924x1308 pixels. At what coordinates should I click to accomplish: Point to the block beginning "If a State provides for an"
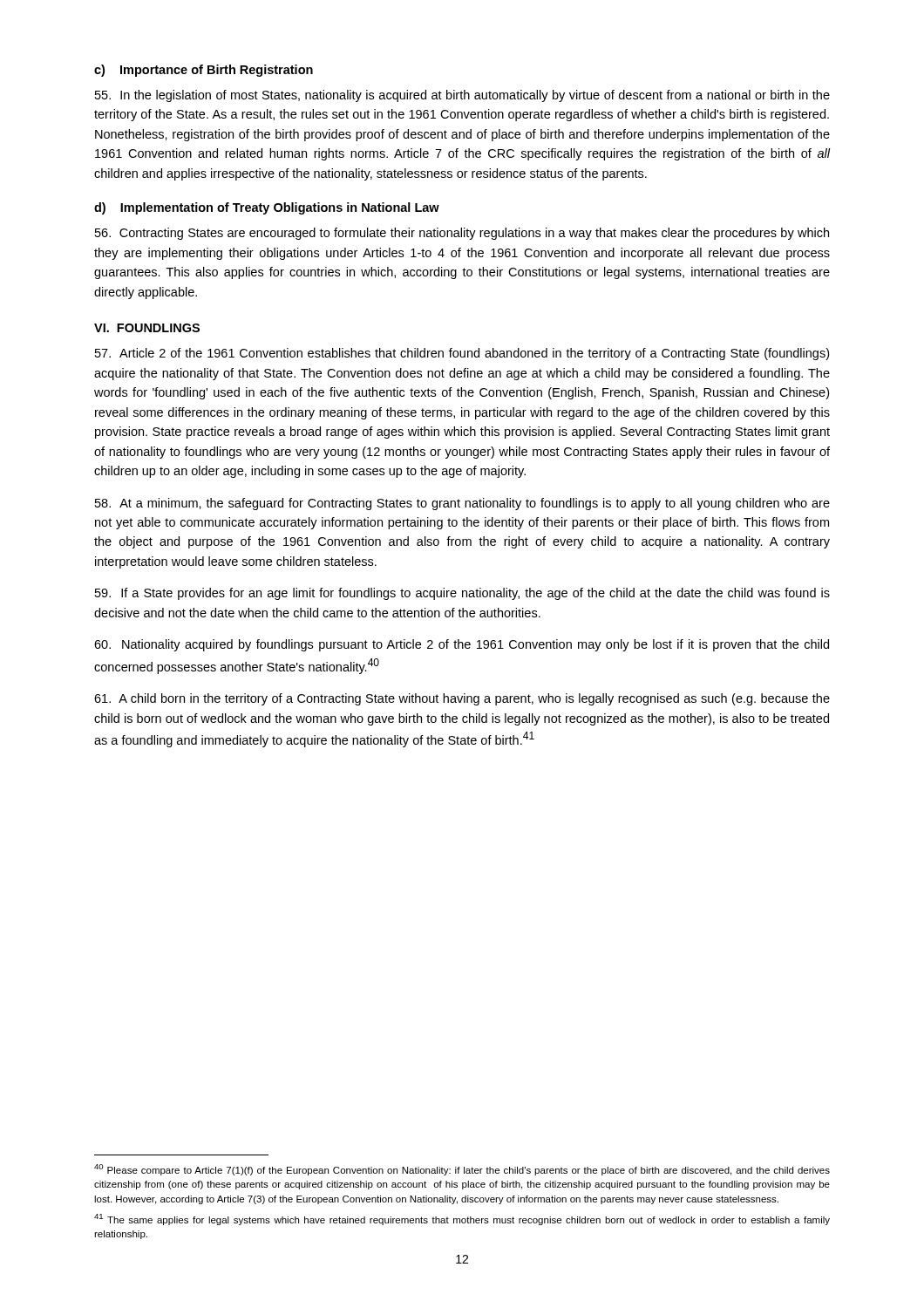click(462, 603)
